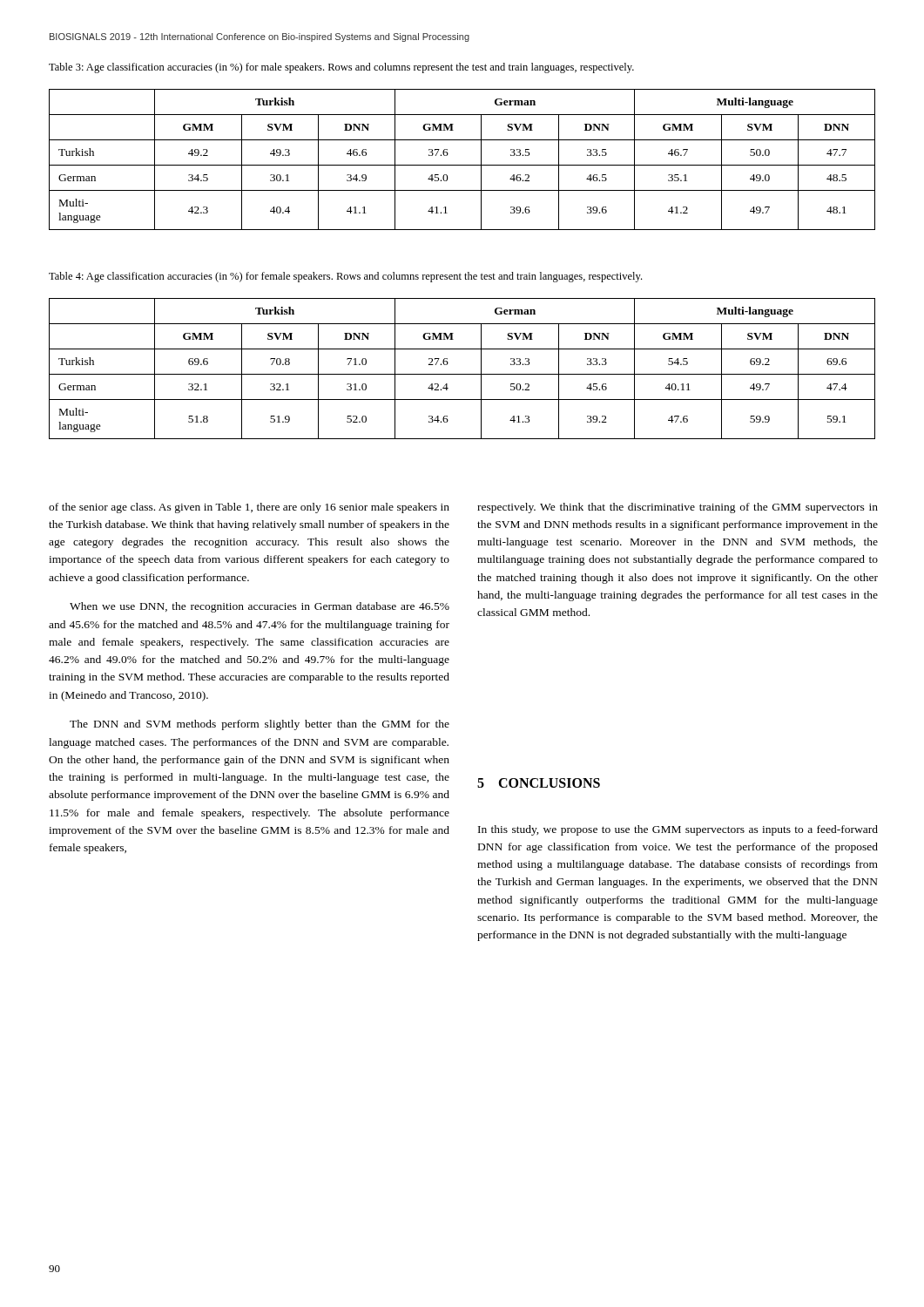Screen dimensions: 1307x924
Task: Point to the block starting "respectively. We think that the discriminative training"
Action: (x=678, y=560)
